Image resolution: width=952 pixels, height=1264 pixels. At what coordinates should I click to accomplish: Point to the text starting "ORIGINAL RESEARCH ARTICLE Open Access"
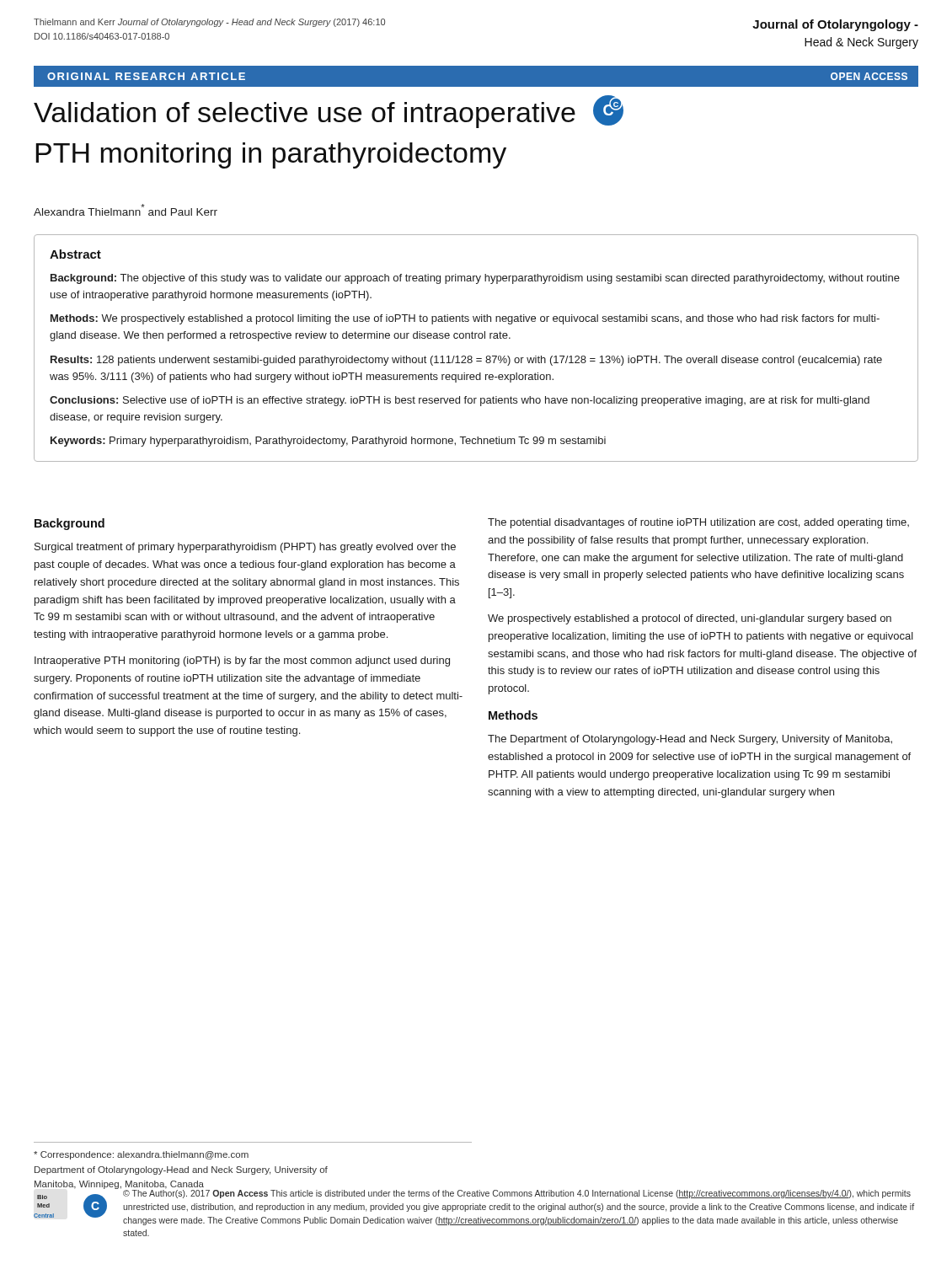pyautogui.click(x=478, y=76)
